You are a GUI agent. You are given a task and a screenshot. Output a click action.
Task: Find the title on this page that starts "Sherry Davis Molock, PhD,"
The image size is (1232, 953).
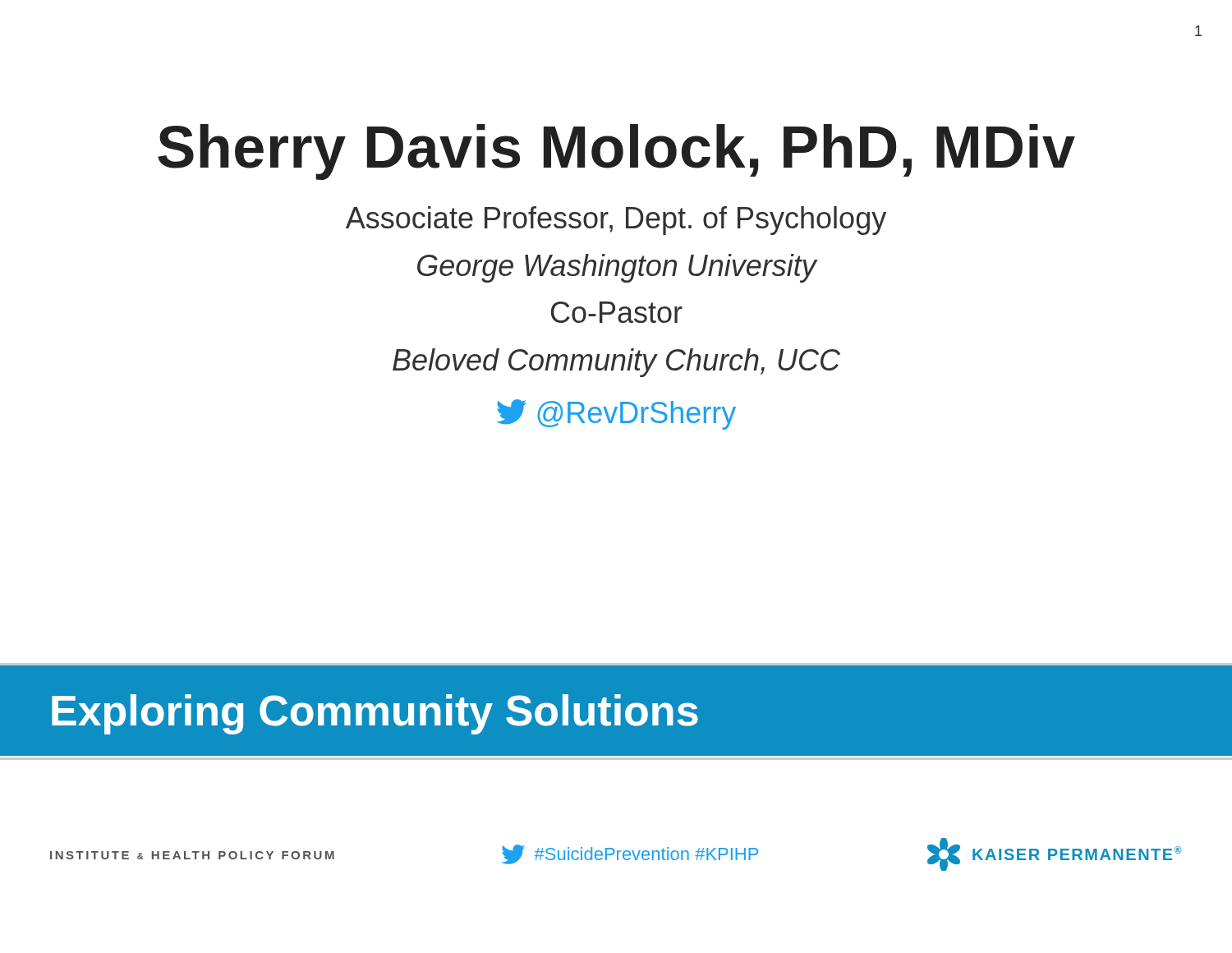pyautogui.click(x=616, y=148)
